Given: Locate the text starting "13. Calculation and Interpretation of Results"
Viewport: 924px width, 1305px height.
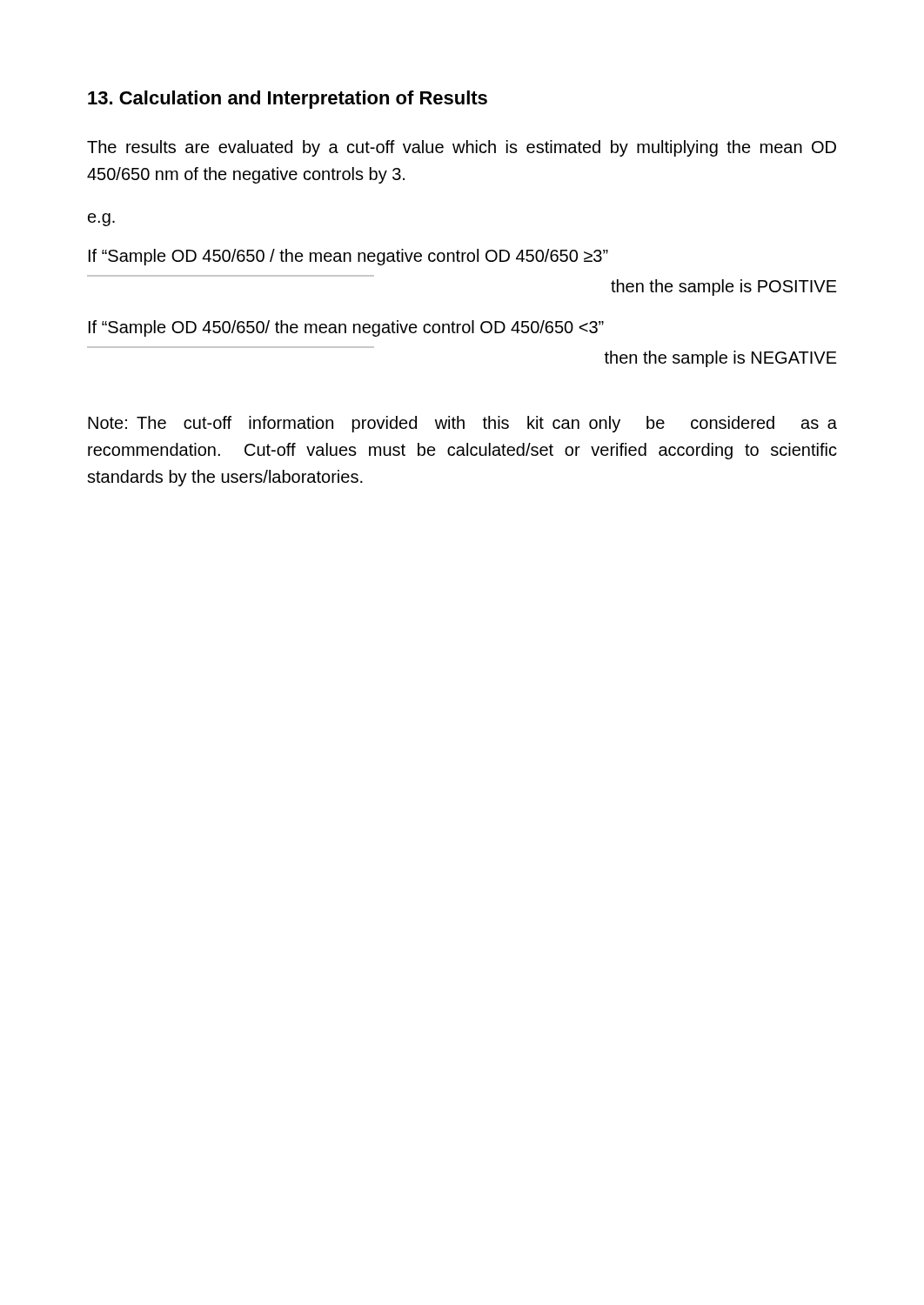Looking at the screenshot, I should point(288,98).
